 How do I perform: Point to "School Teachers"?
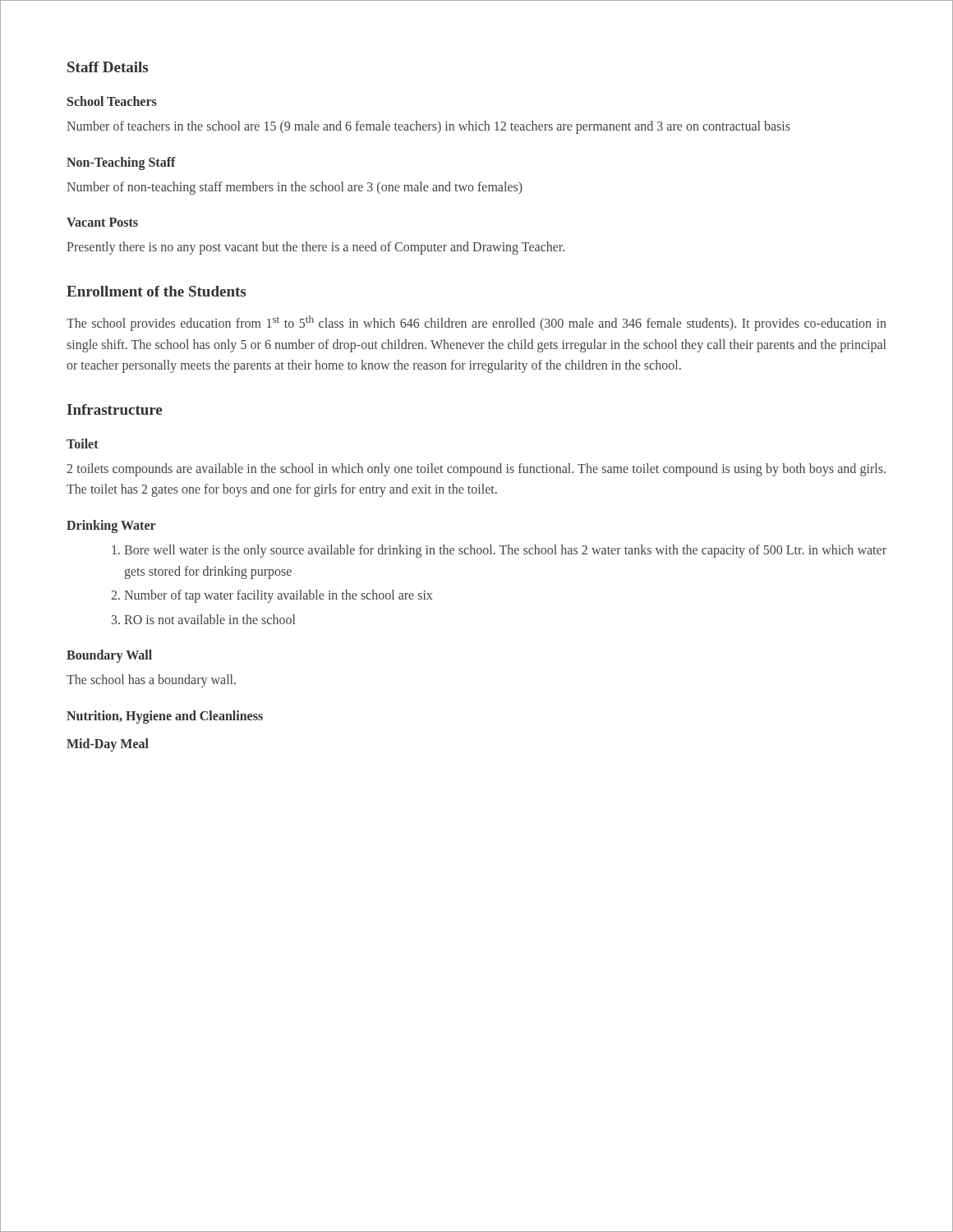point(112,101)
